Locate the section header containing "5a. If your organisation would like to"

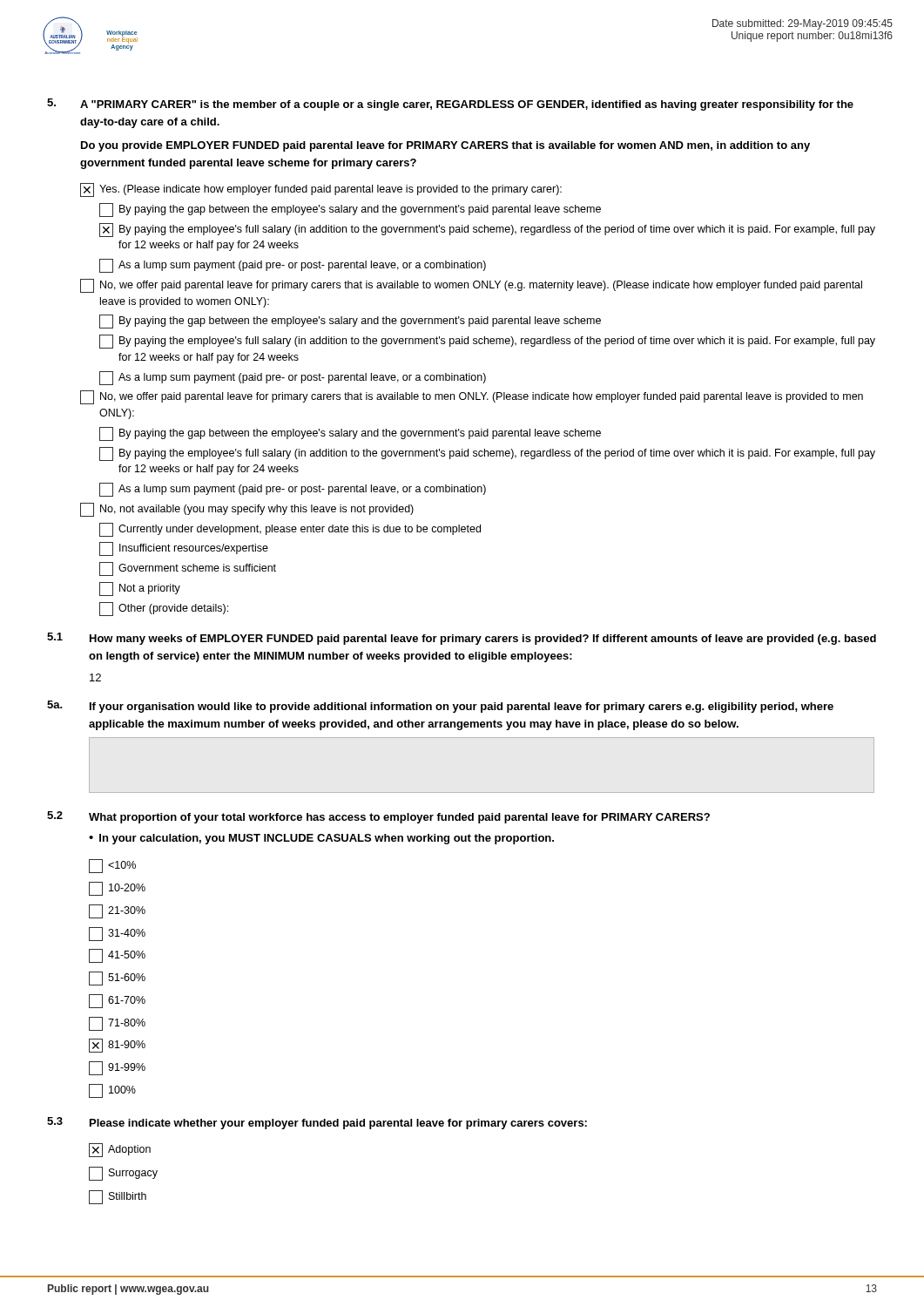click(x=462, y=715)
